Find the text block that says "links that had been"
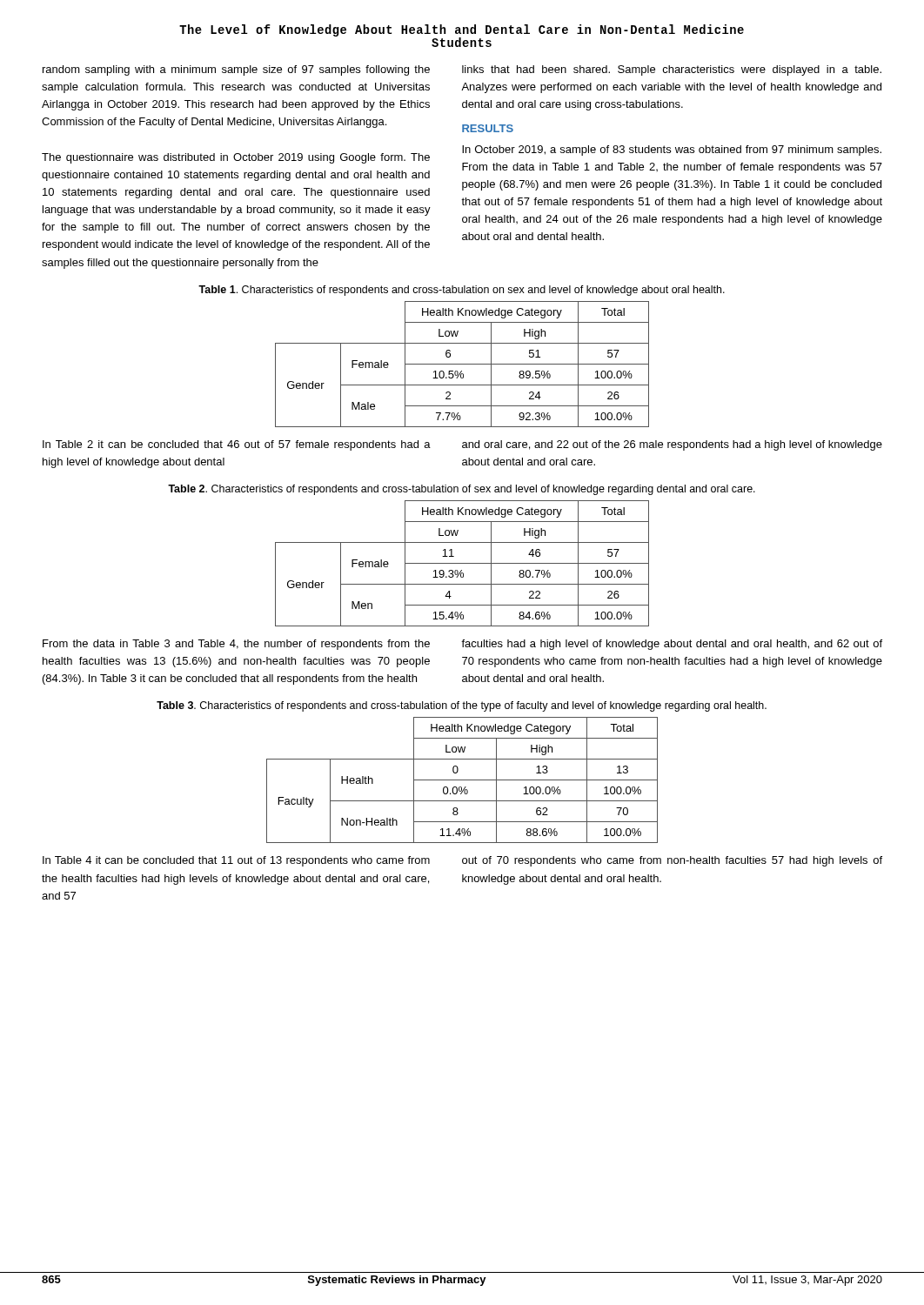Viewport: 924px width, 1305px height. click(672, 87)
